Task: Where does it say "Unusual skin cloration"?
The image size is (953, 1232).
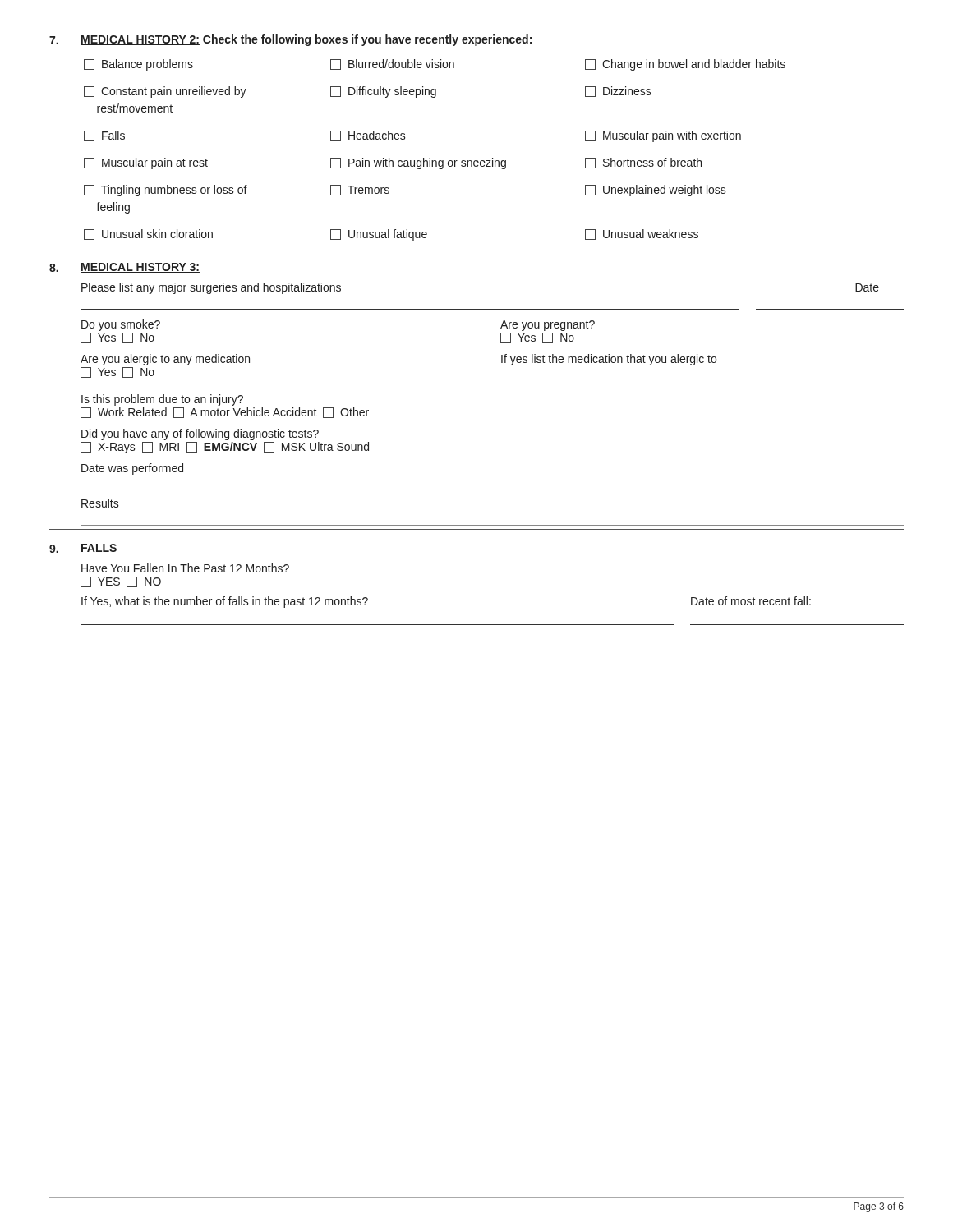Action: point(149,234)
